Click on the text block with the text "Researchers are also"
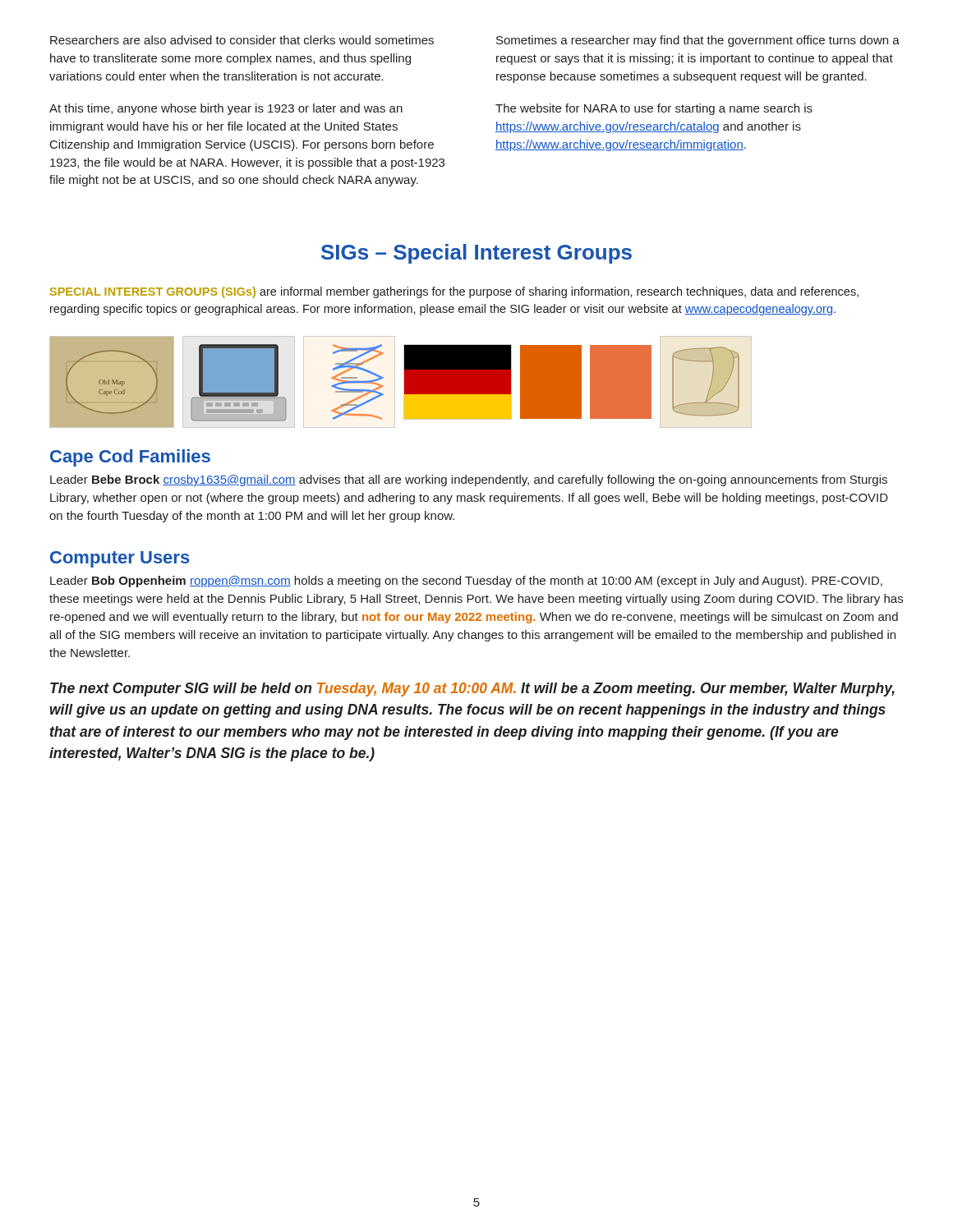953x1232 pixels. click(253, 110)
